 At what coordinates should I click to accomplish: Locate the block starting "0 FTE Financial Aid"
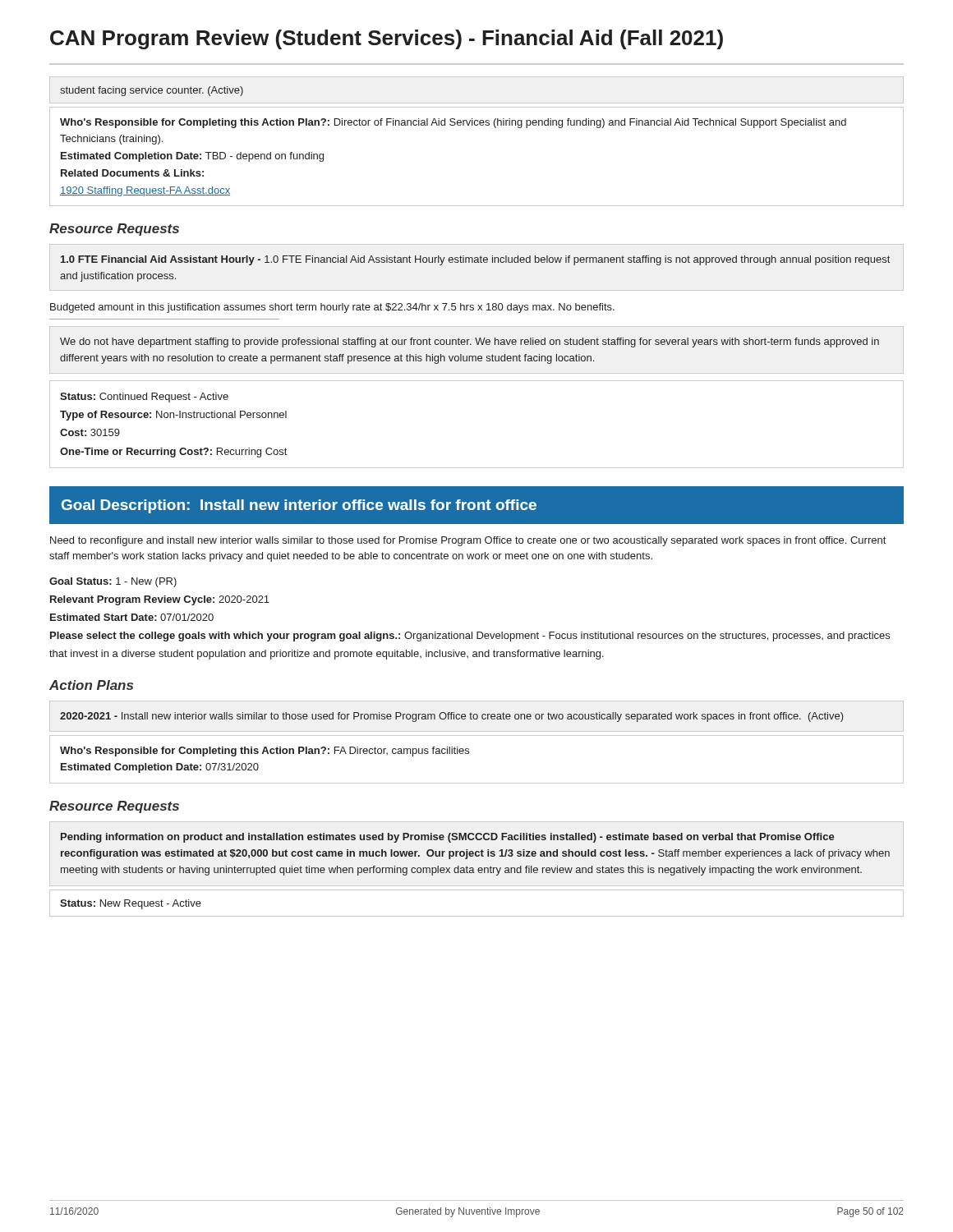475,268
